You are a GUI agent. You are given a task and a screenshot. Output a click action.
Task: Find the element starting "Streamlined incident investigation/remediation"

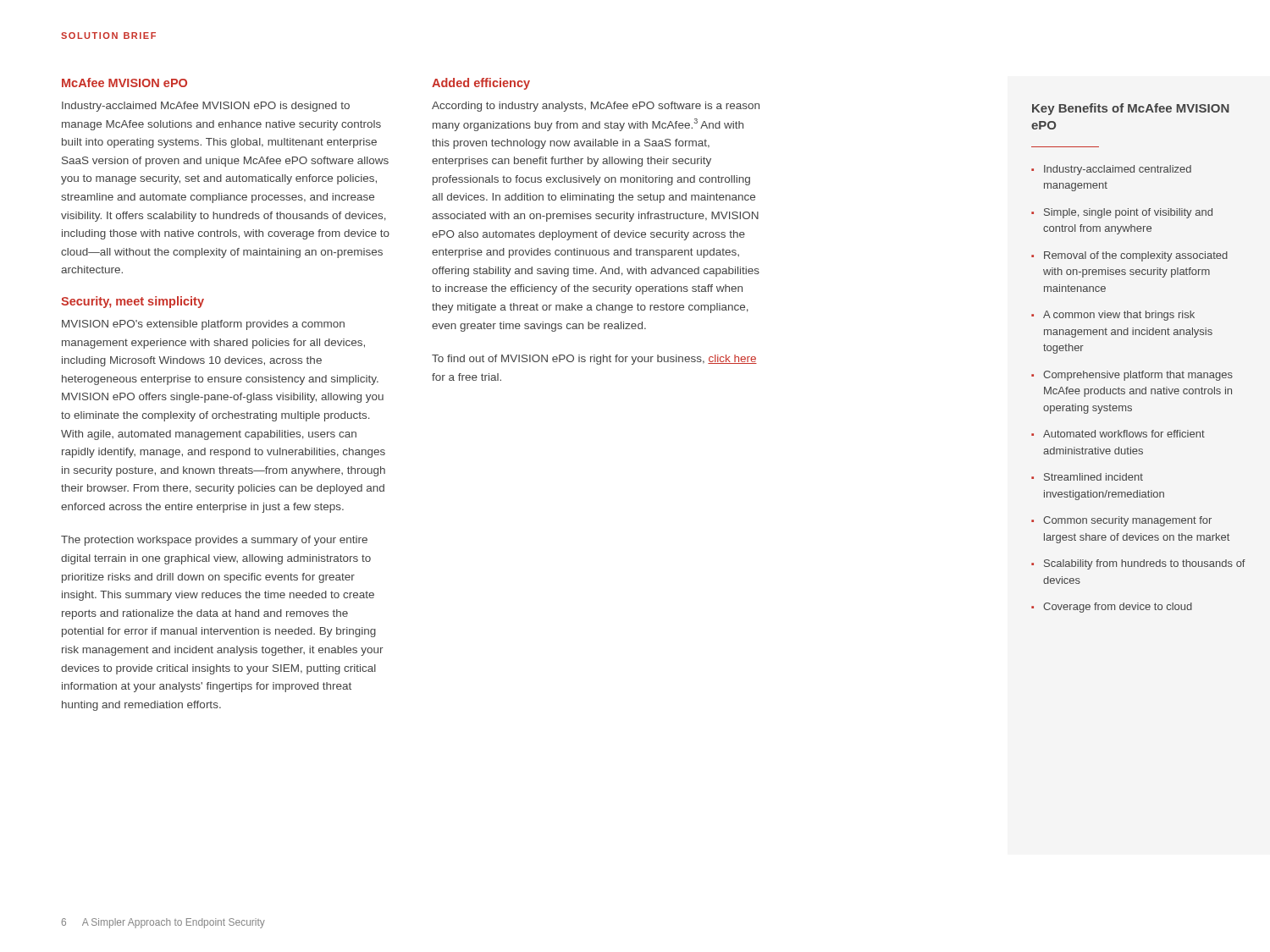pyautogui.click(x=1104, y=485)
